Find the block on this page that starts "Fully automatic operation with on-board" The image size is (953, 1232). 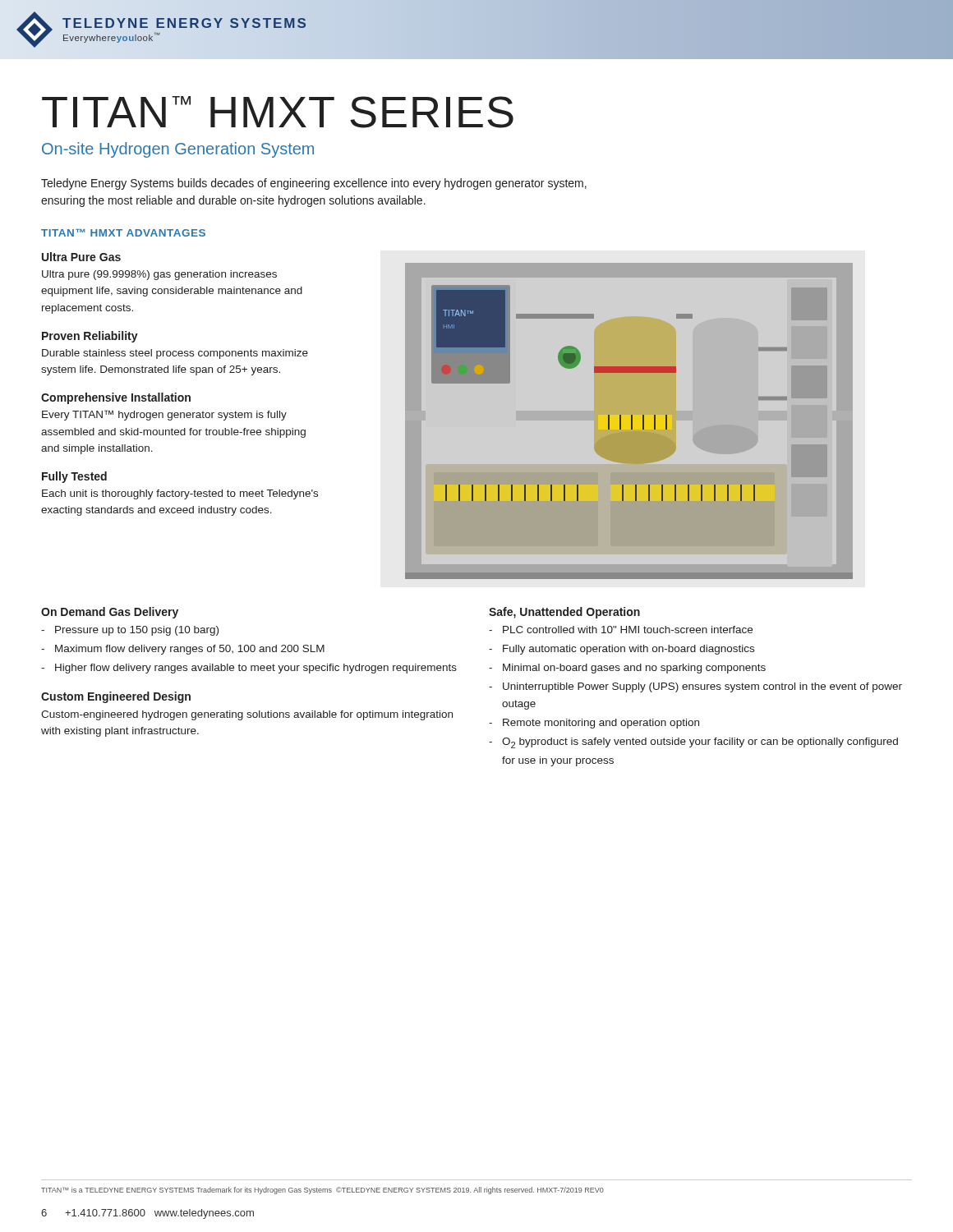click(x=622, y=649)
